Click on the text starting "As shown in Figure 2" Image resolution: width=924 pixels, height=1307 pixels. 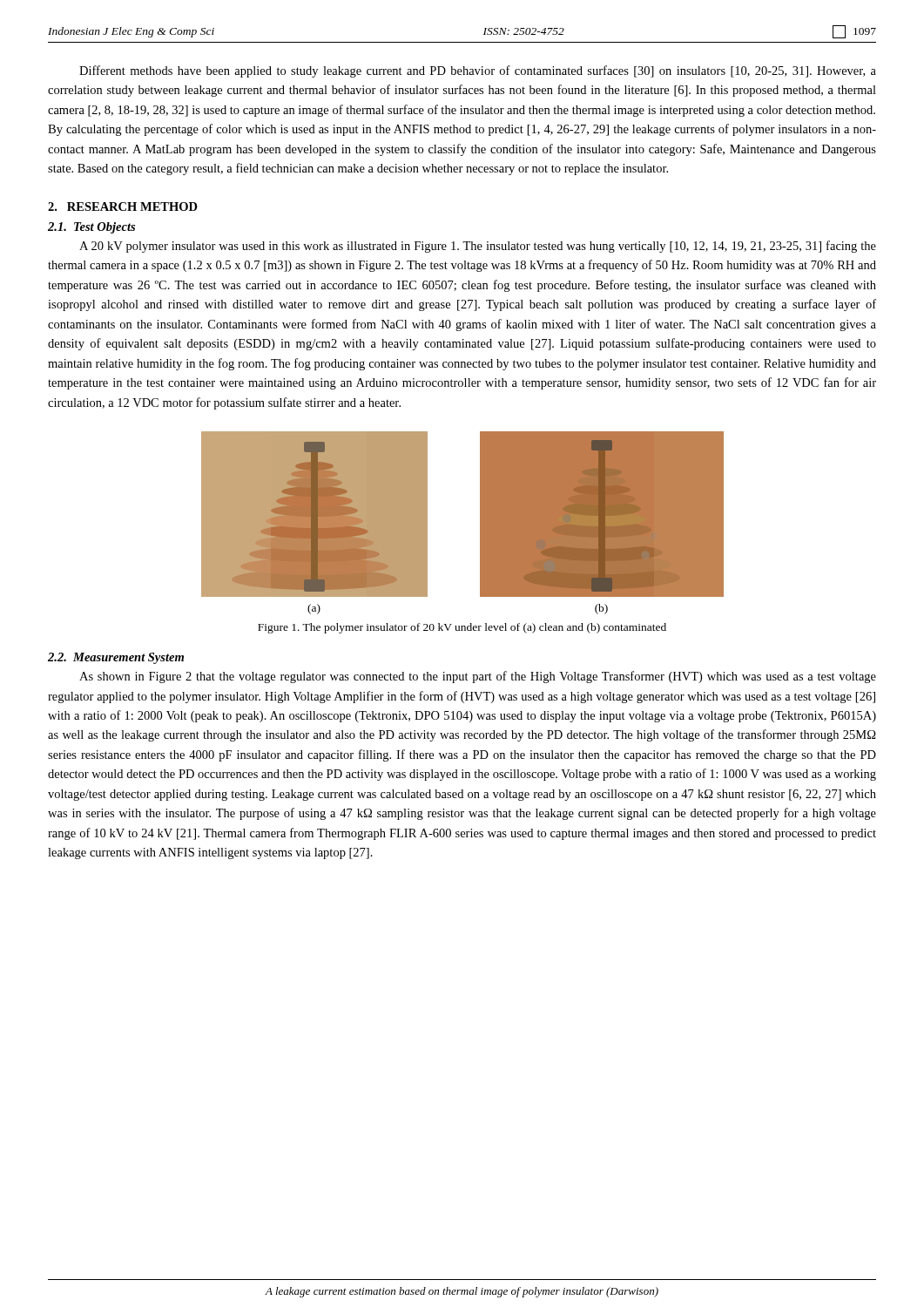[x=462, y=764]
